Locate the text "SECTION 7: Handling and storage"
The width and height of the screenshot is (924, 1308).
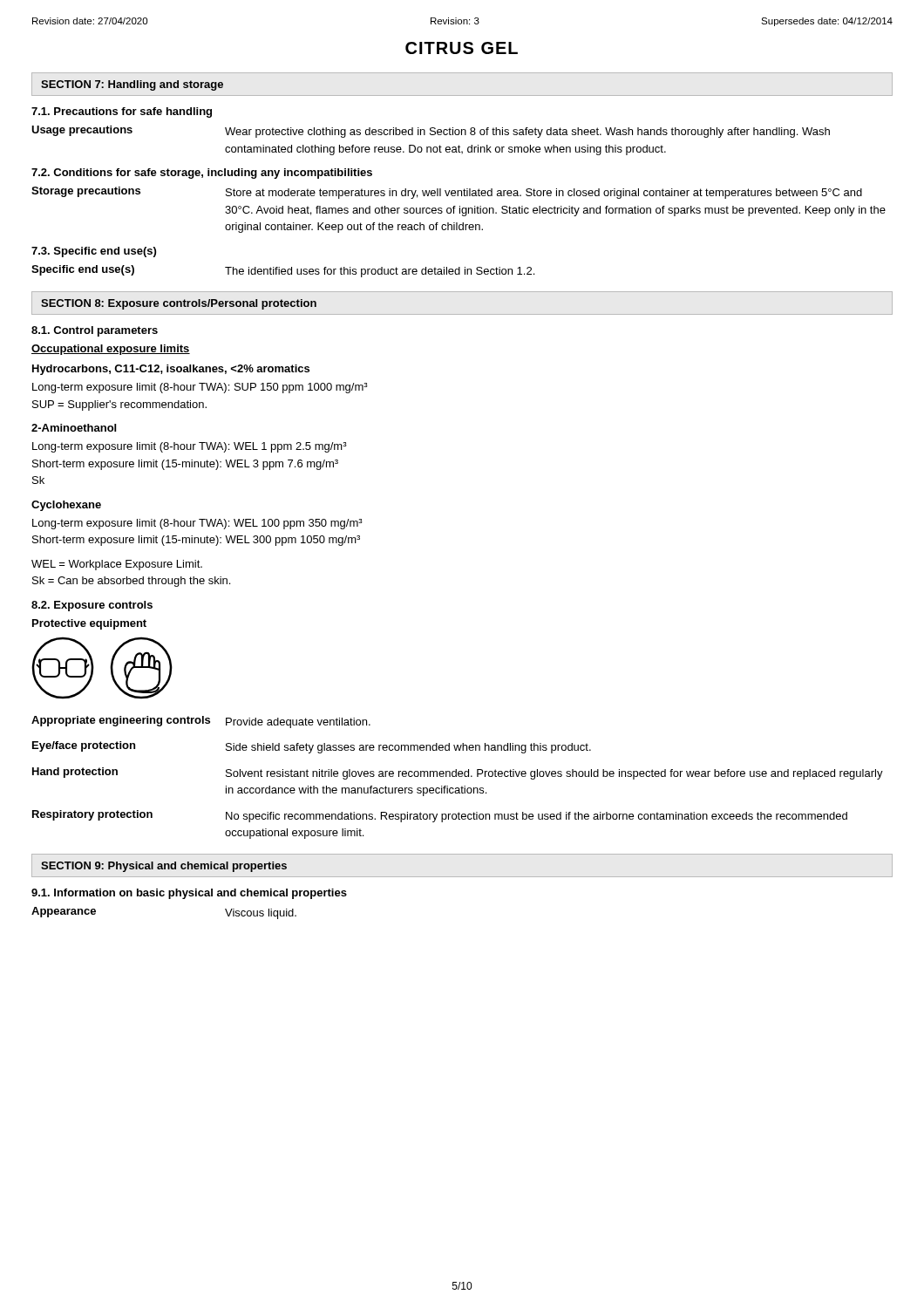click(x=132, y=84)
